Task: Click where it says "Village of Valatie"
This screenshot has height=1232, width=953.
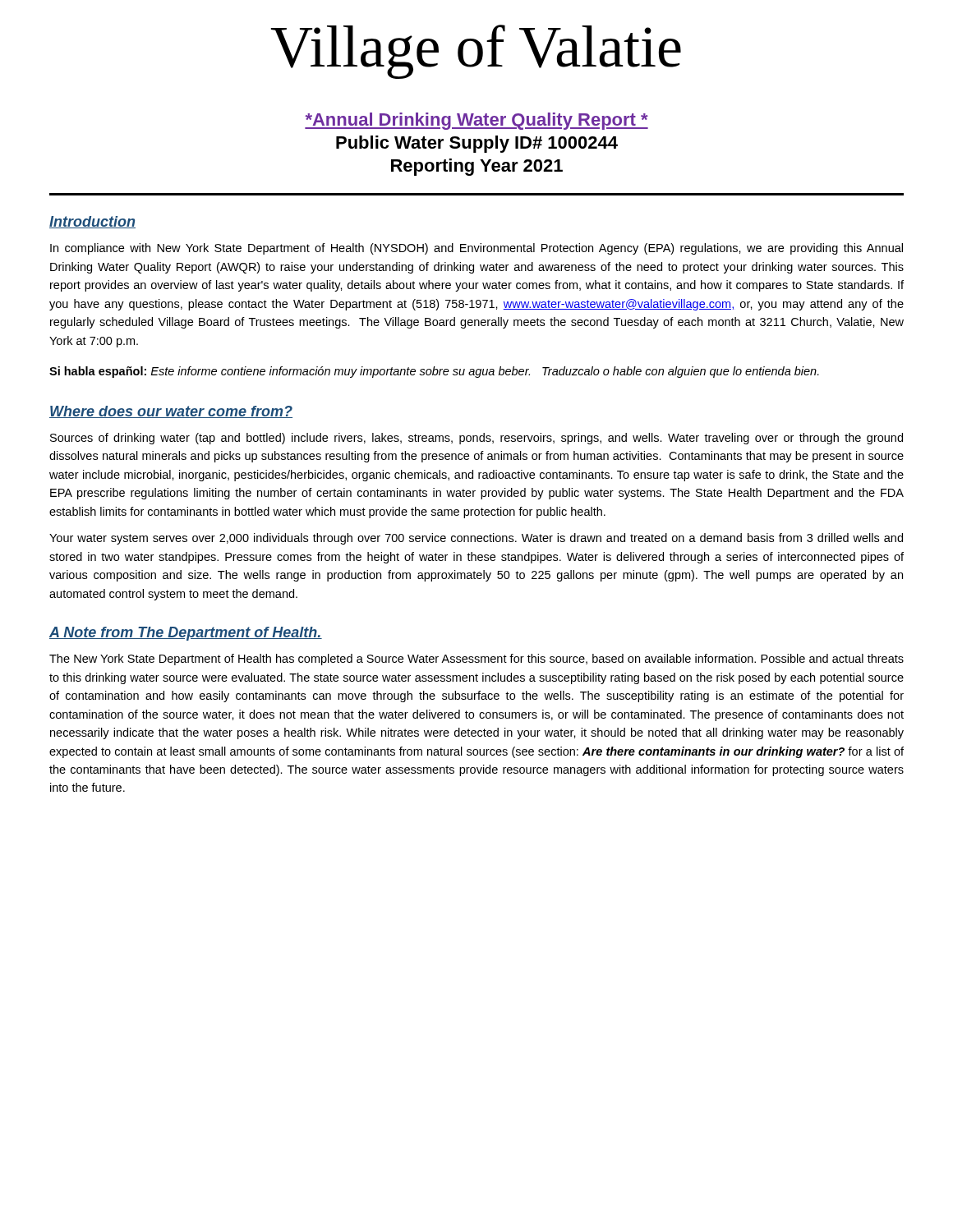Action: pyautogui.click(x=476, y=47)
